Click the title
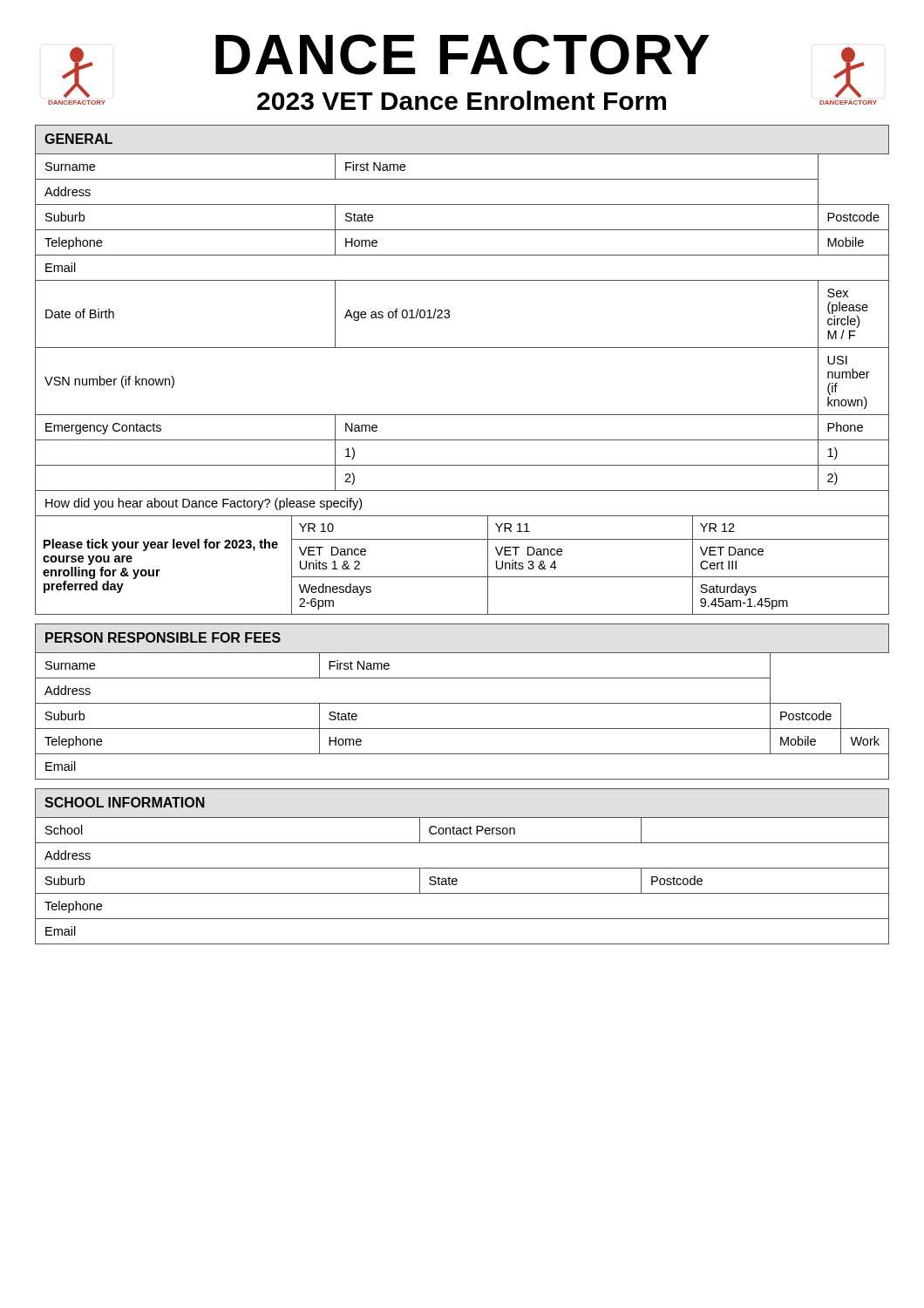The height and width of the screenshot is (1308, 924). point(462,71)
